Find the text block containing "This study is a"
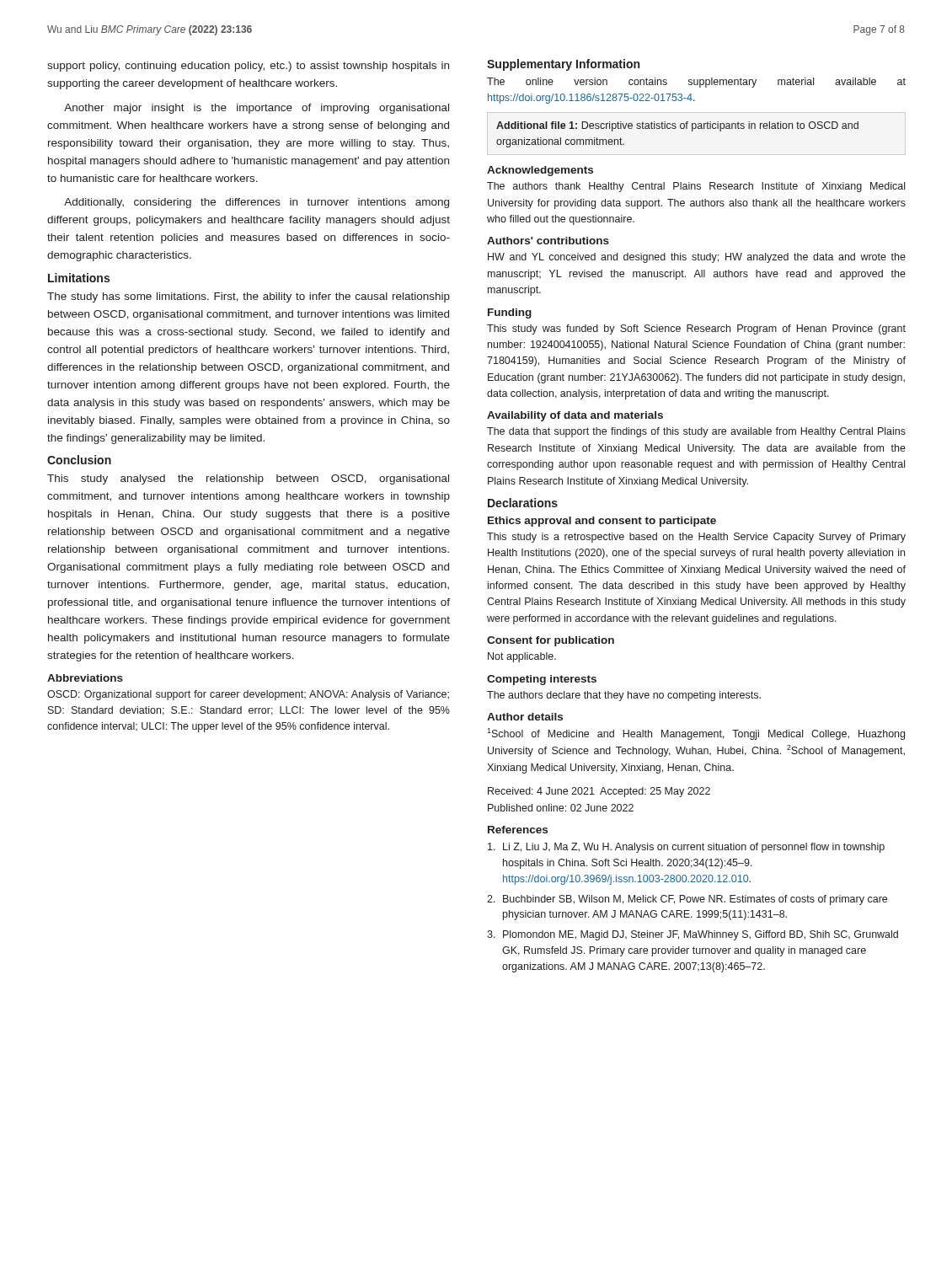 click(696, 578)
